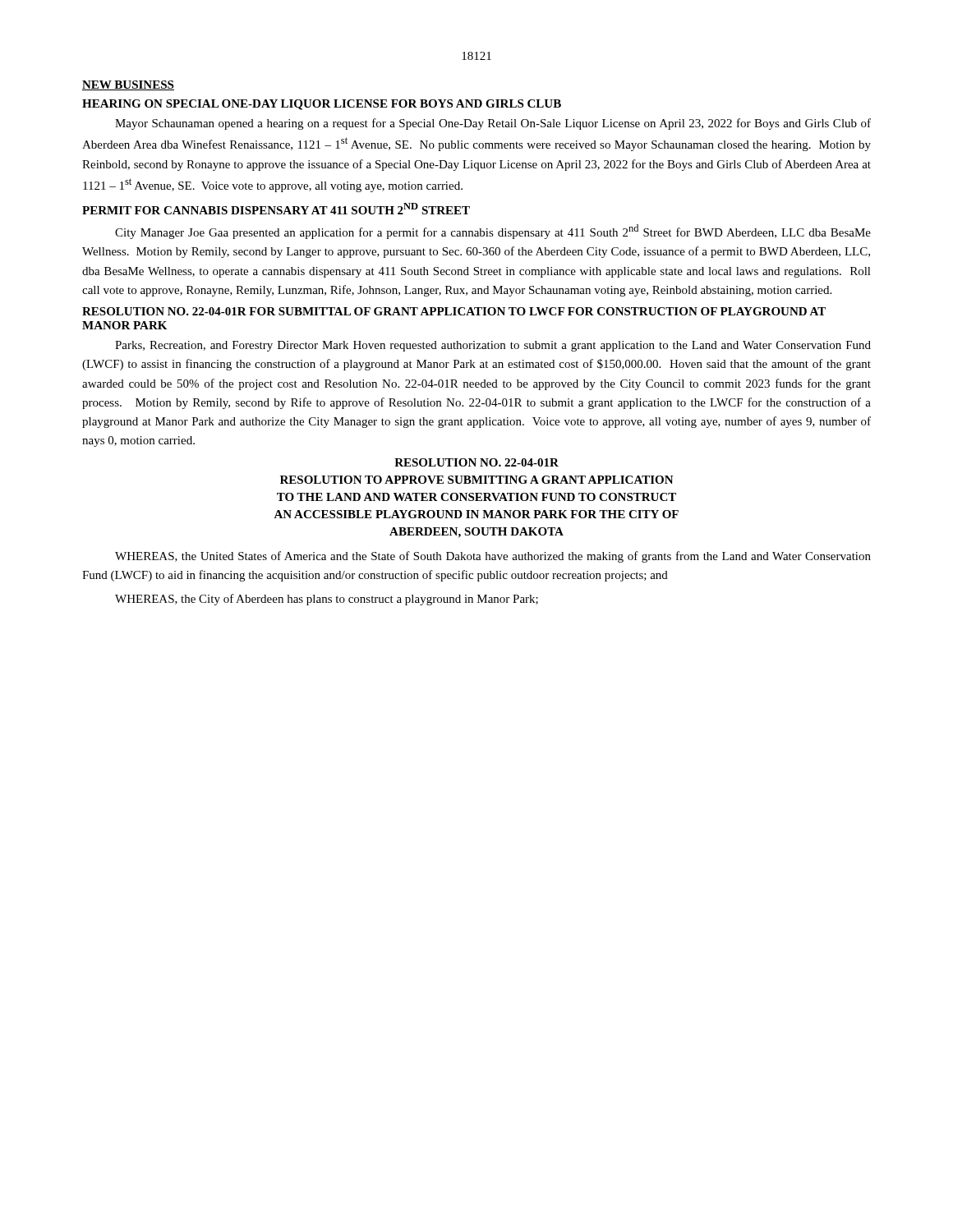This screenshot has width=953, height=1232.
Task: Navigate to the text starting "NEW BUSINESS"
Action: 128,85
